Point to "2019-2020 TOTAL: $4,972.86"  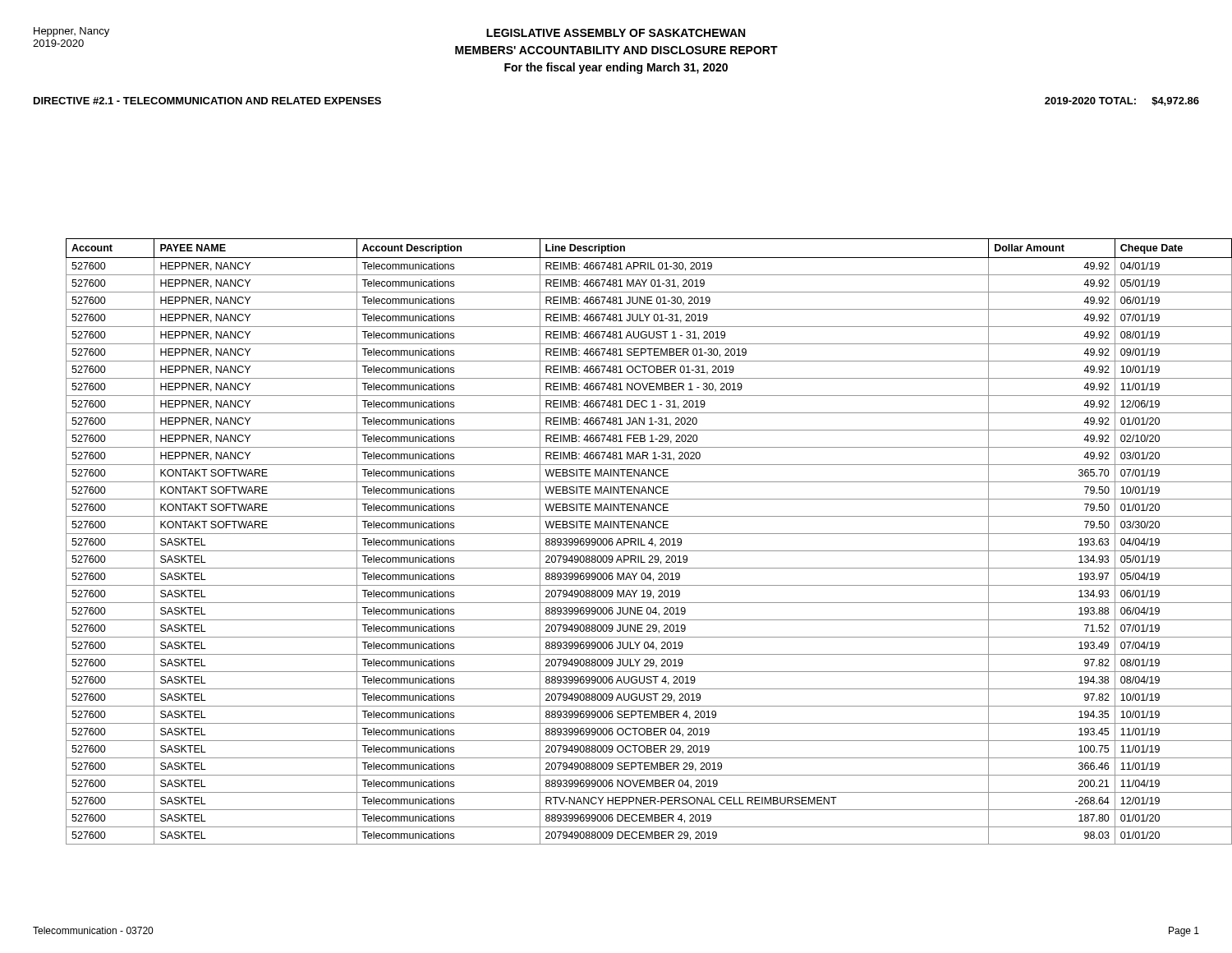coord(1122,101)
